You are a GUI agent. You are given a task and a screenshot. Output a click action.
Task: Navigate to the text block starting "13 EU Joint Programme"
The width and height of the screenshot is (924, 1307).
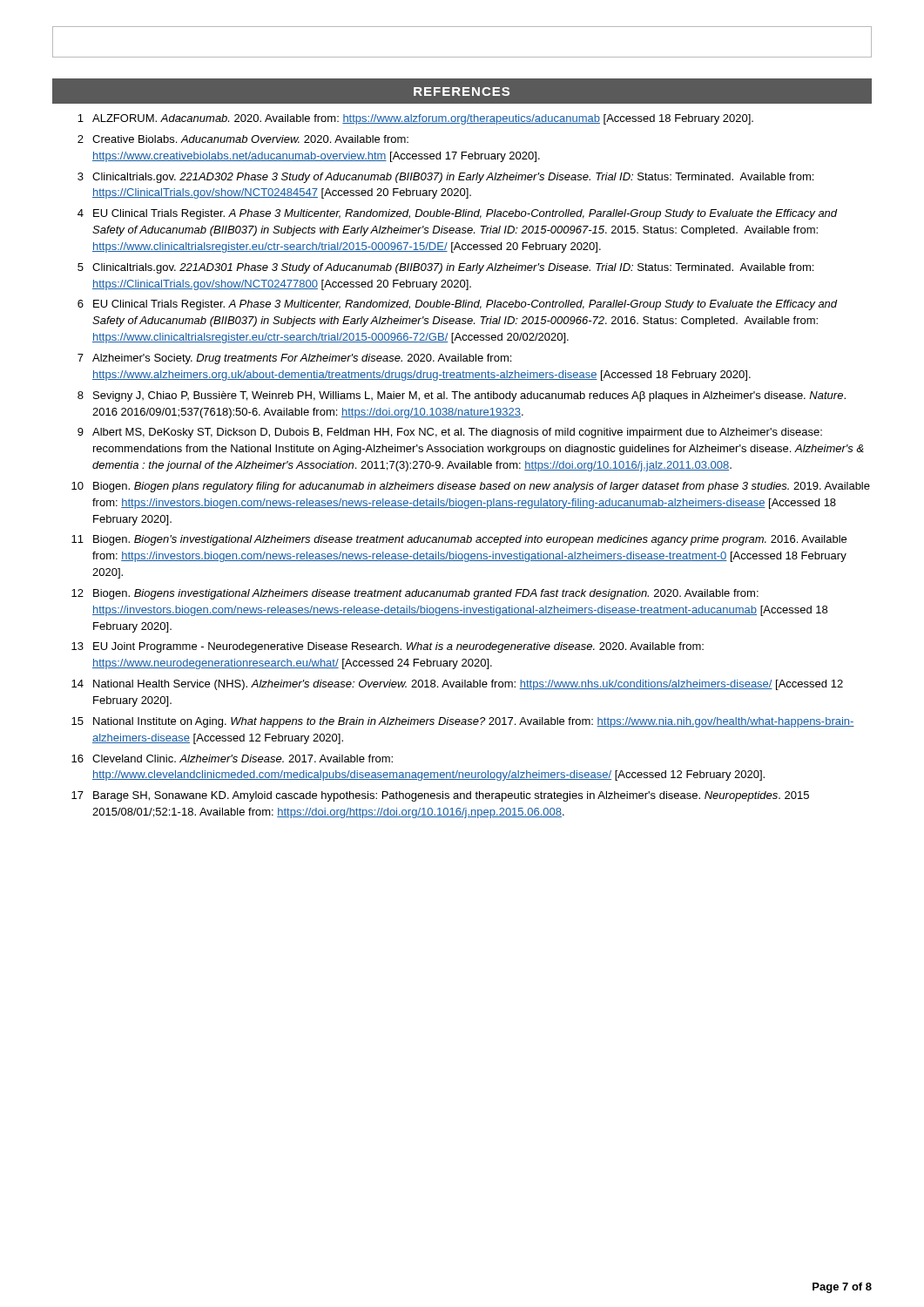pyautogui.click(x=462, y=656)
